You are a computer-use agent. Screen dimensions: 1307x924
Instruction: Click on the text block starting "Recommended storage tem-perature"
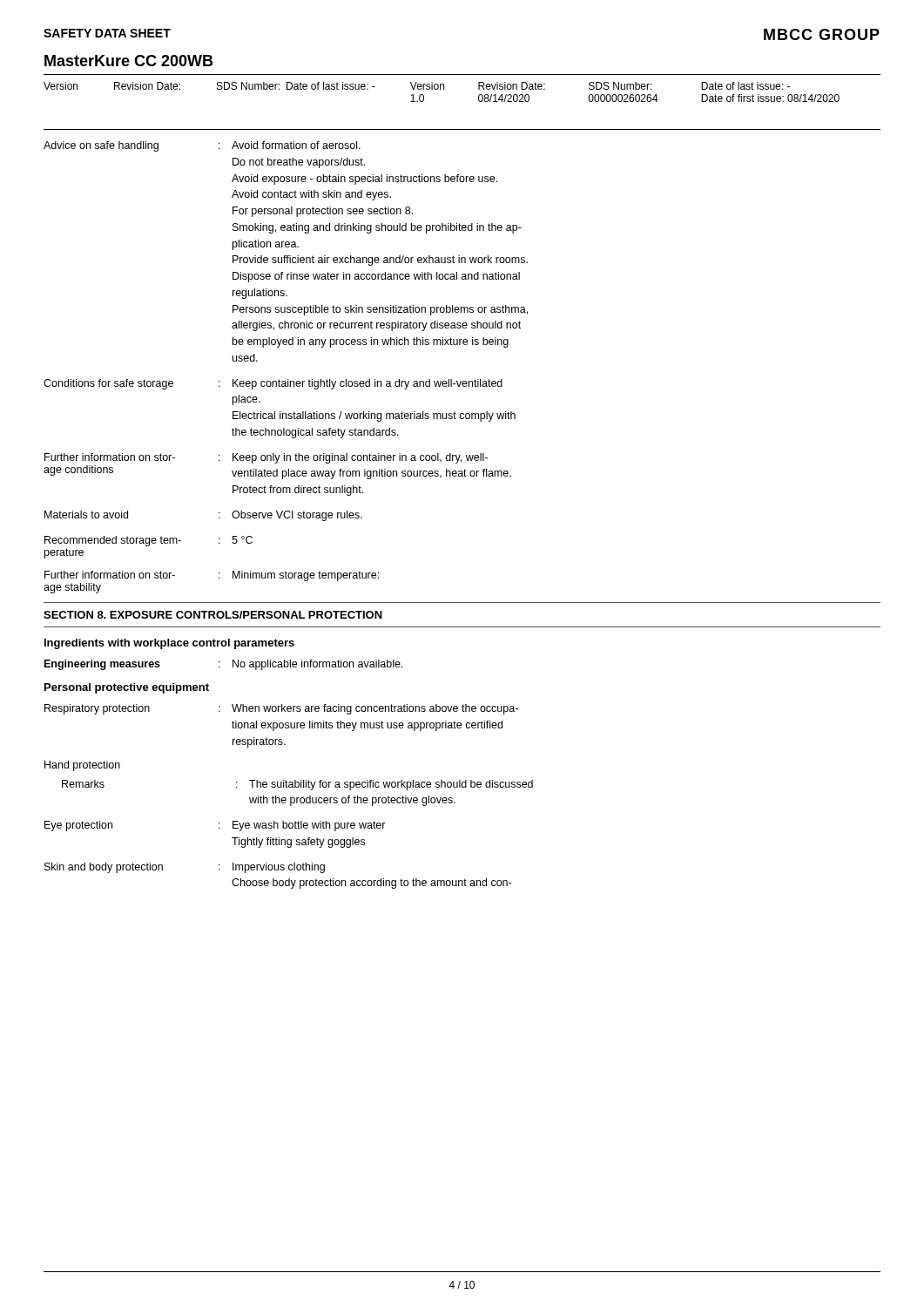click(x=148, y=541)
